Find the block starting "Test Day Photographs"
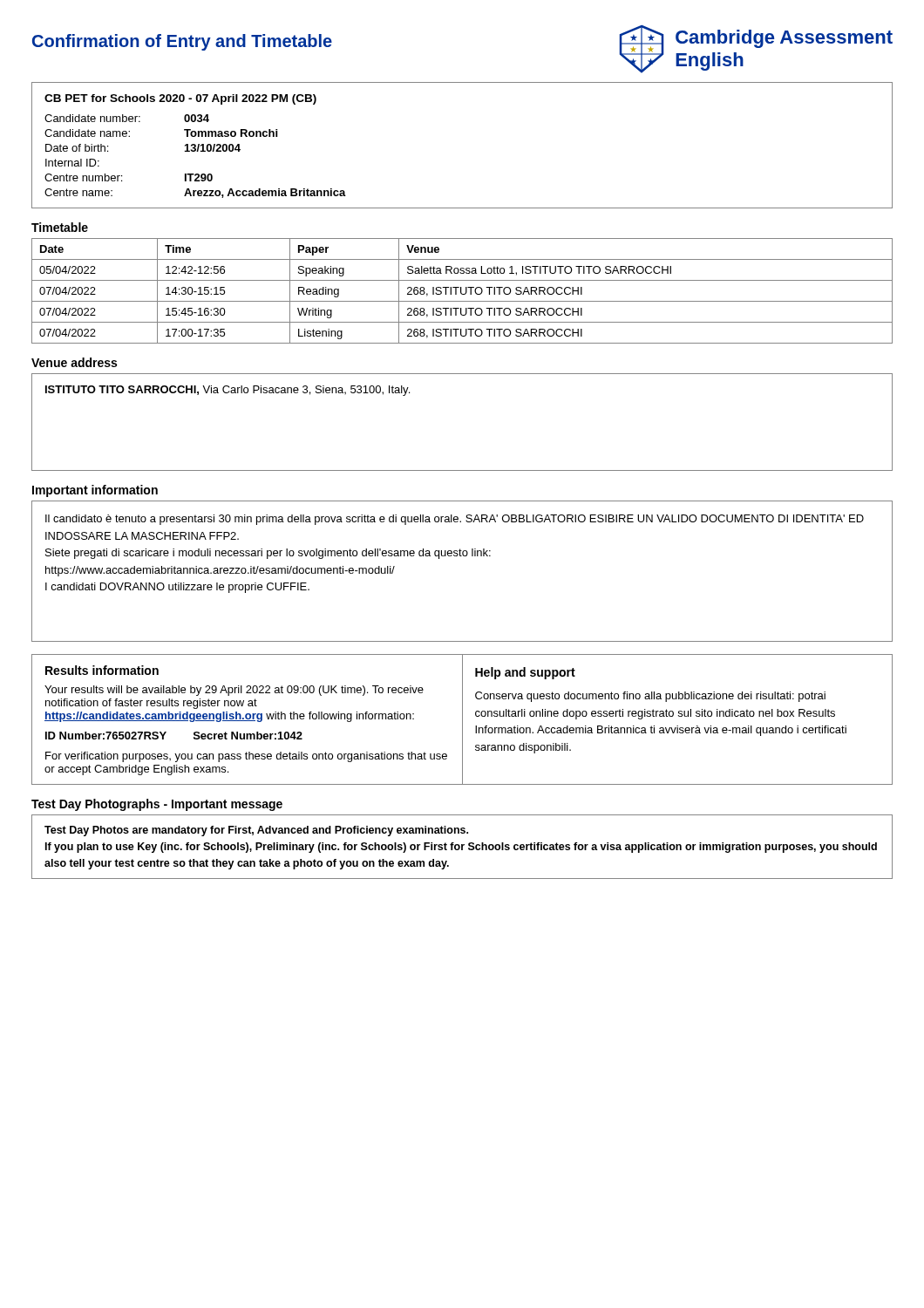The image size is (924, 1308). (157, 804)
